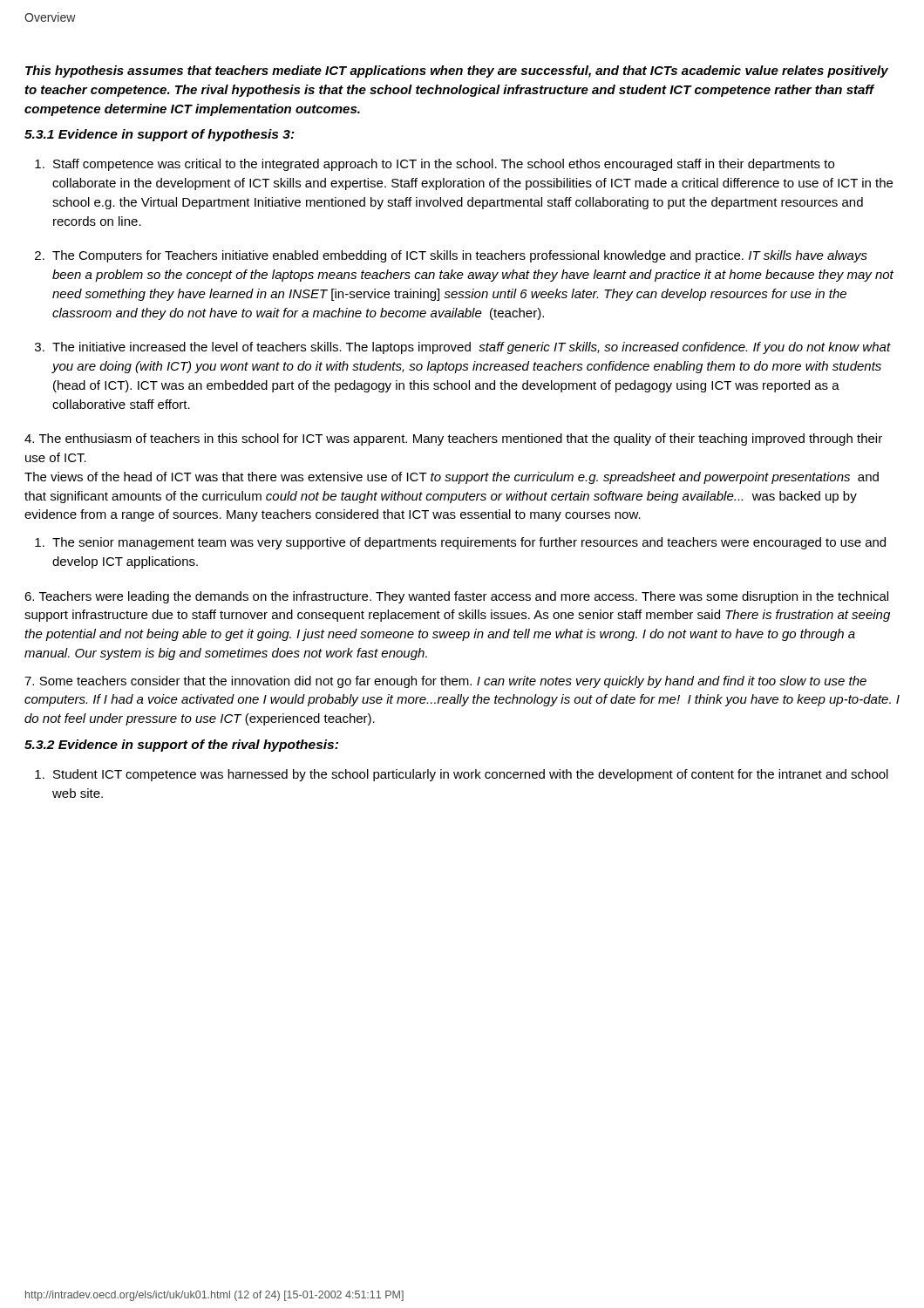Locate the text starting "The initiative increased the level of"
The image size is (924, 1308).
pos(471,375)
